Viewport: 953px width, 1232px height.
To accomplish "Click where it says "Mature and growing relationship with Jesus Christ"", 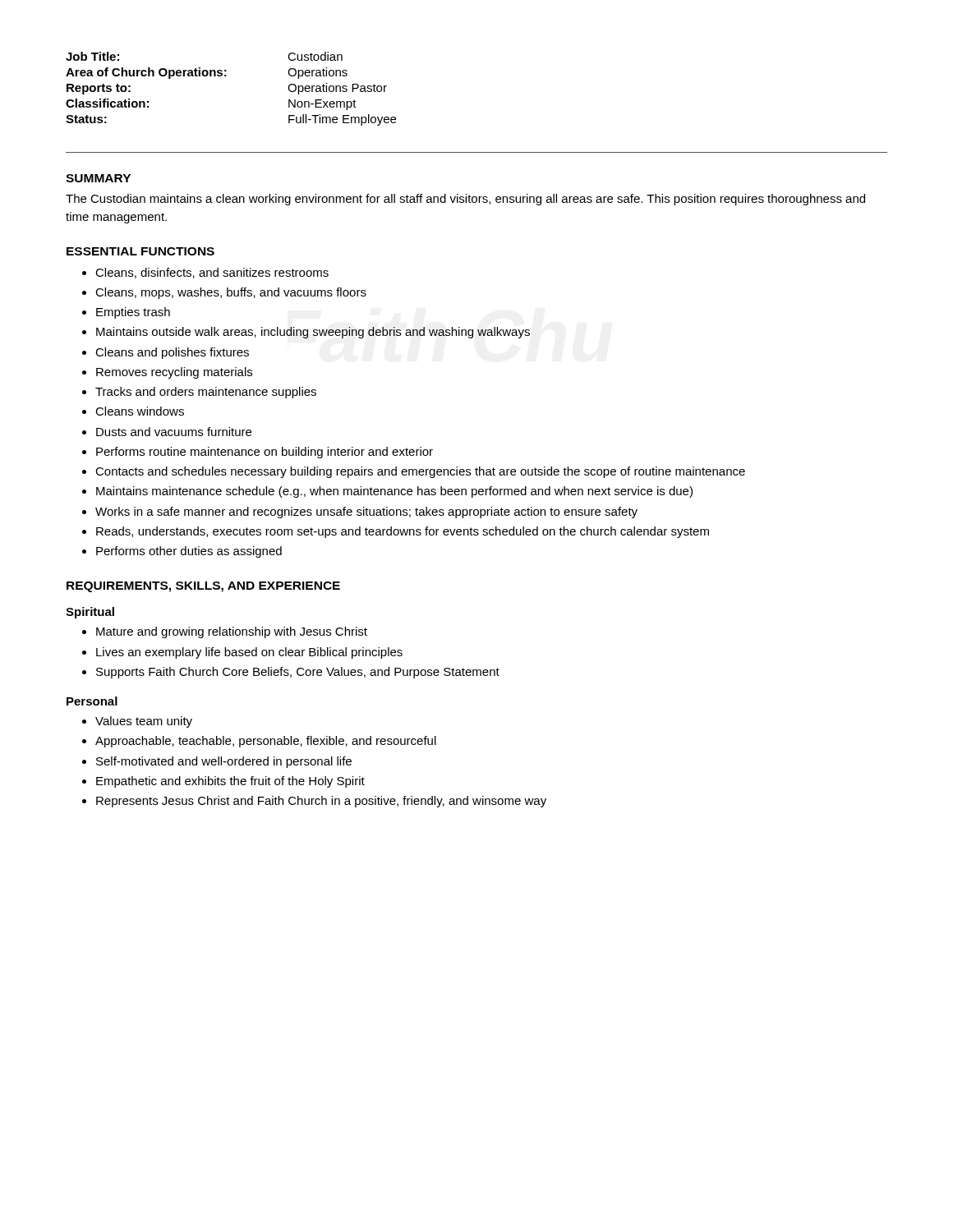I will (x=231, y=631).
